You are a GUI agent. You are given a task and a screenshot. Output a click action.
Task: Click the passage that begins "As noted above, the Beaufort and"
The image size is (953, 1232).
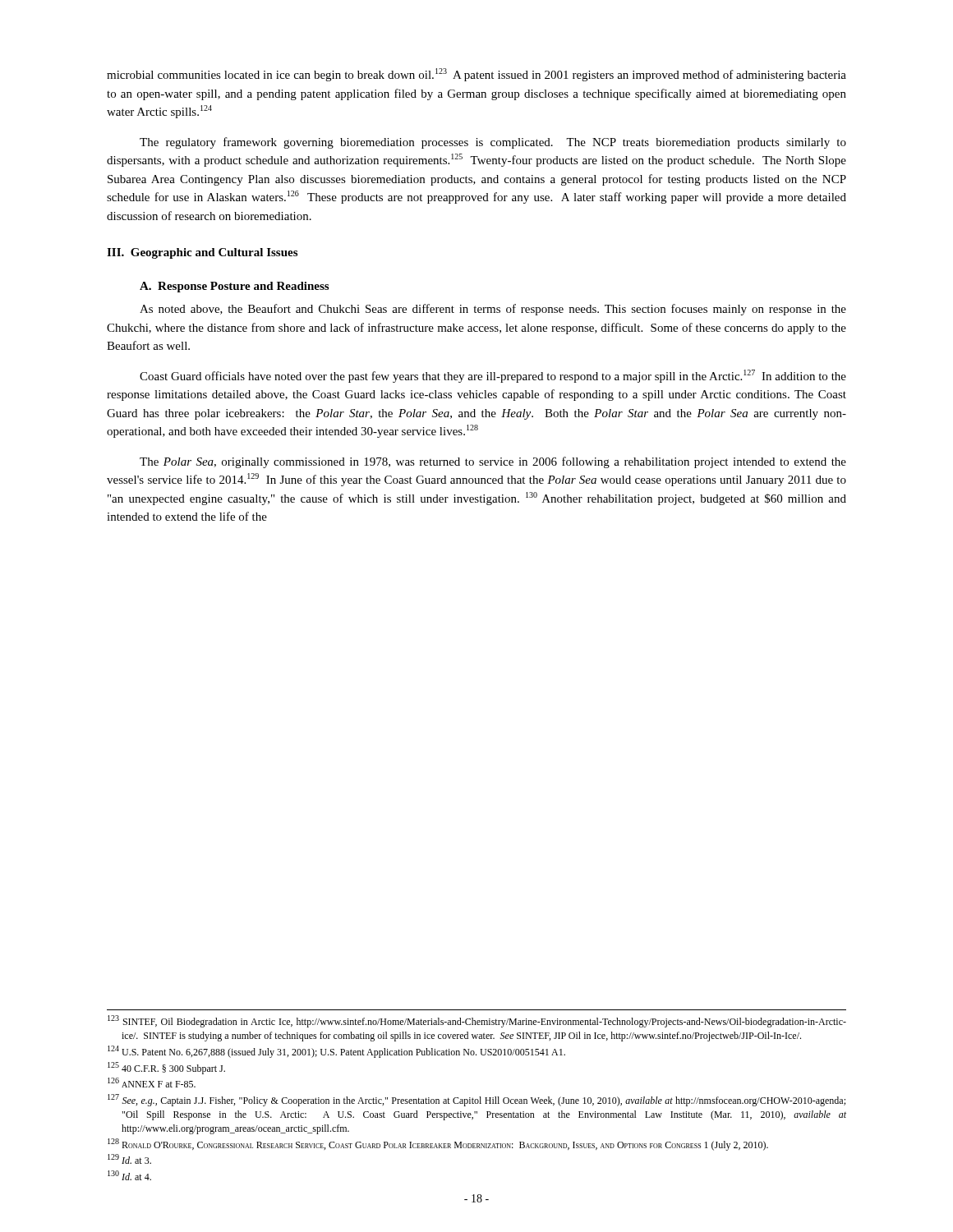[x=476, y=327]
